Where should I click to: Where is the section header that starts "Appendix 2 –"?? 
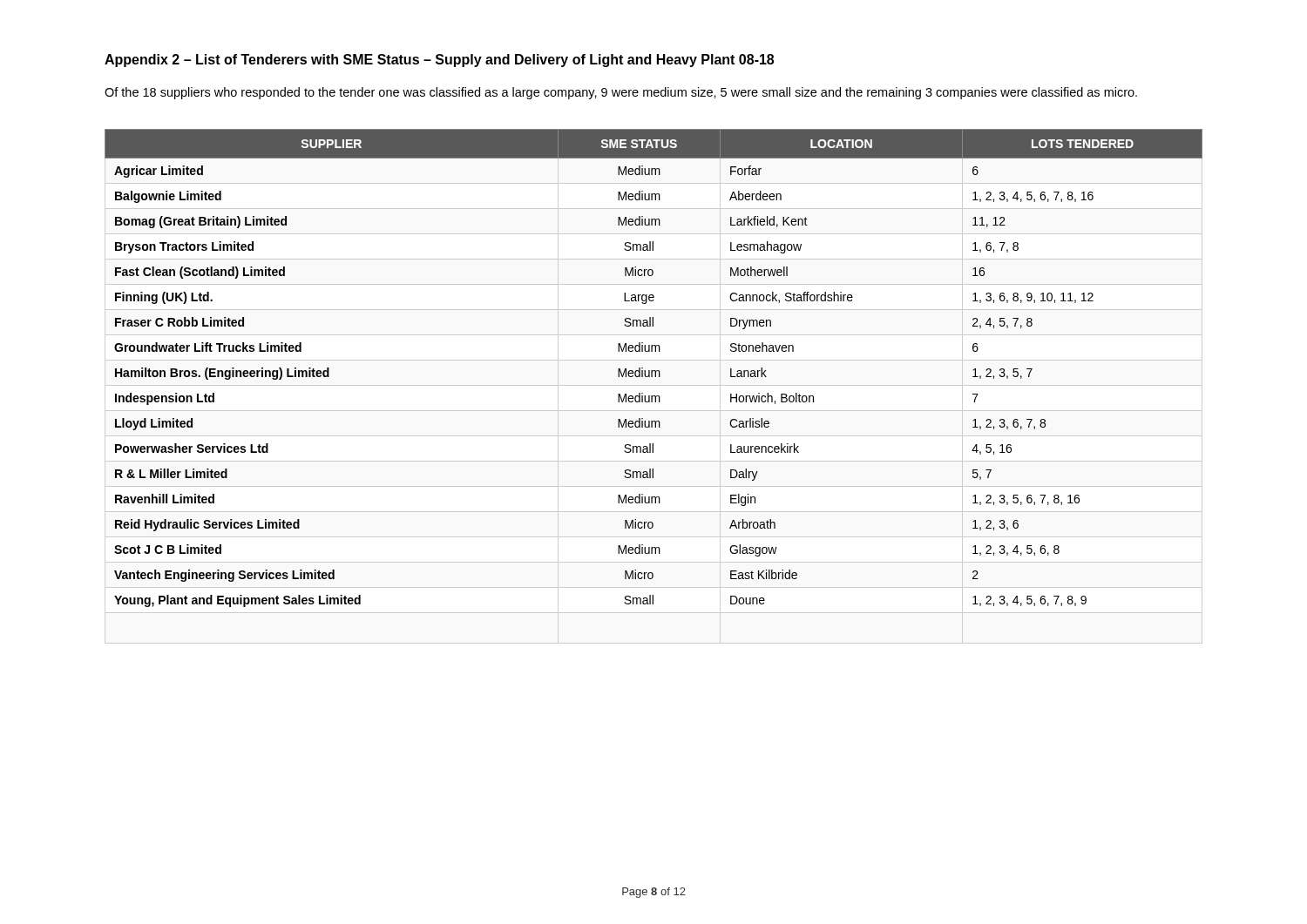click(439, 60)
